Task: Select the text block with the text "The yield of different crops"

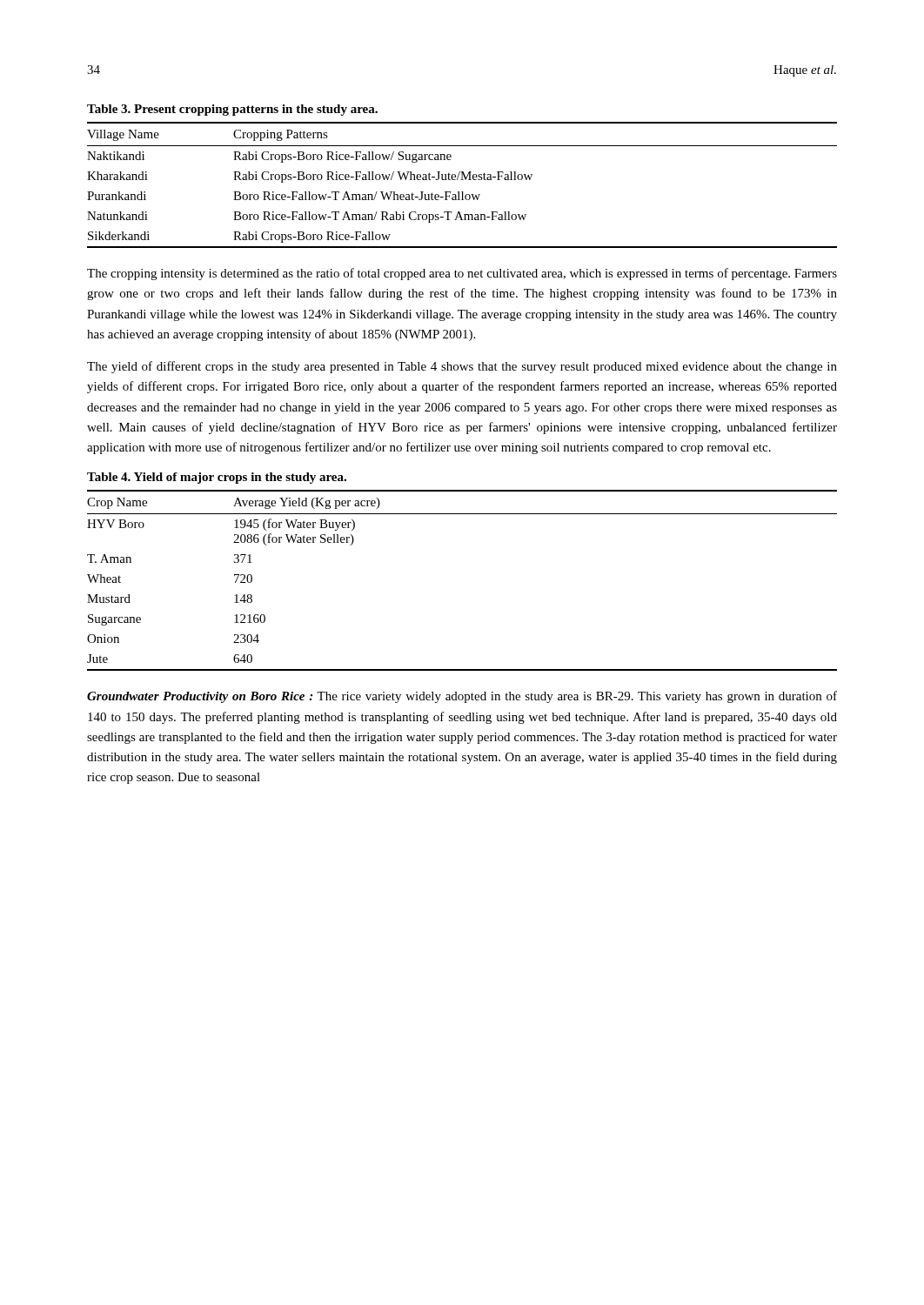Action: tap(462, 407)
